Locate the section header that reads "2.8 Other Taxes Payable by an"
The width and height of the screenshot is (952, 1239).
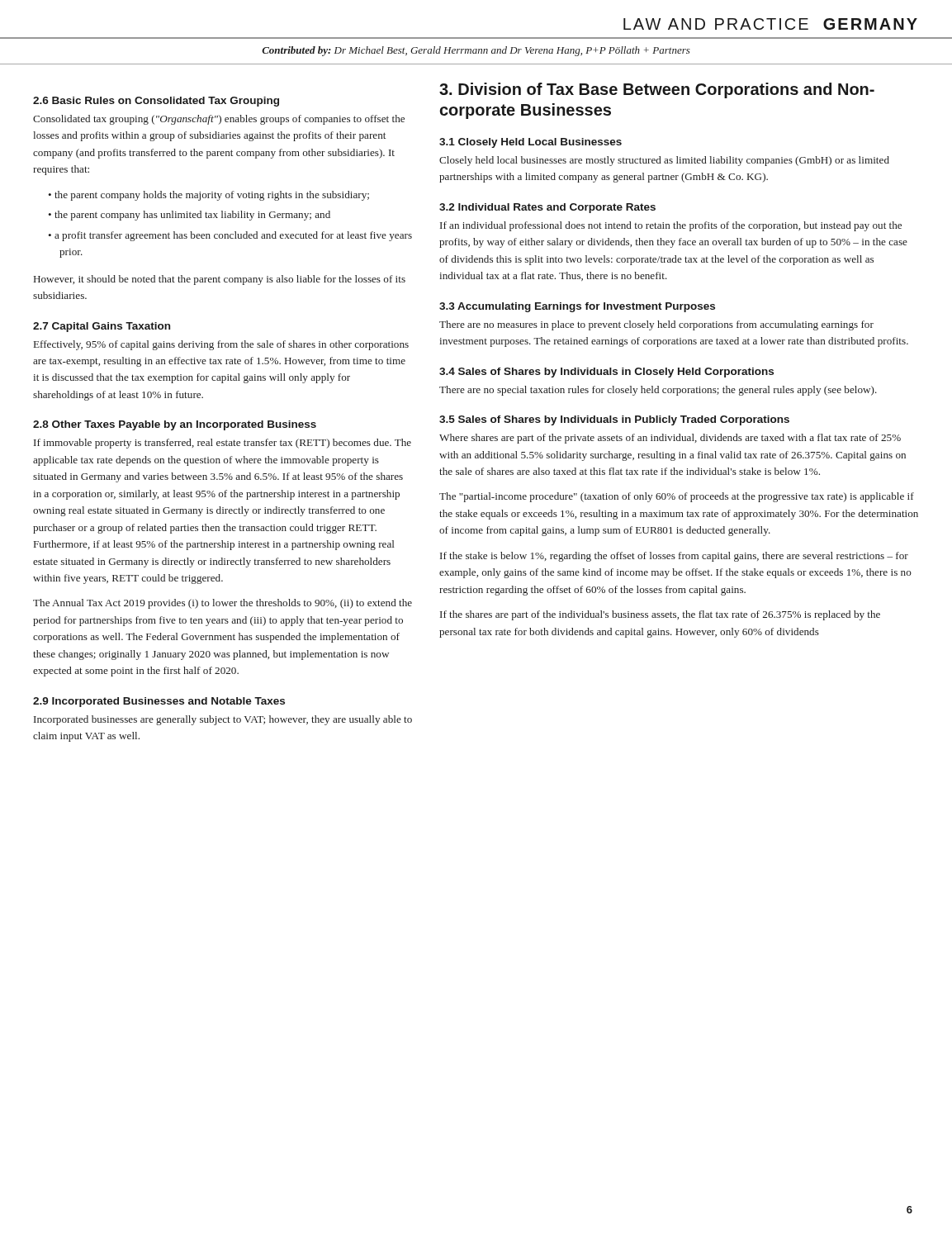coord(175,424)
